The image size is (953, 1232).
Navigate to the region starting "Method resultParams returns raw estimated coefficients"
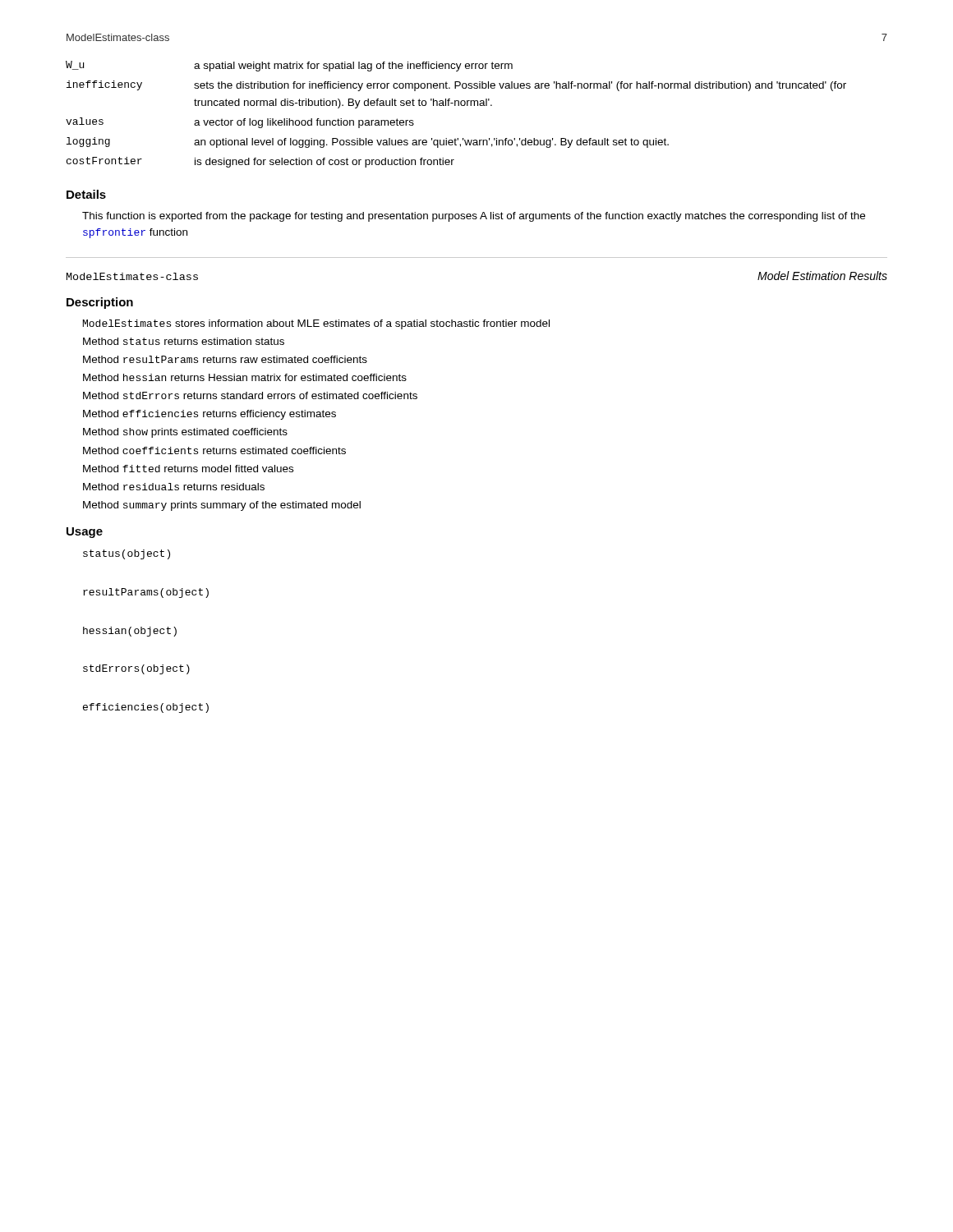225,360
